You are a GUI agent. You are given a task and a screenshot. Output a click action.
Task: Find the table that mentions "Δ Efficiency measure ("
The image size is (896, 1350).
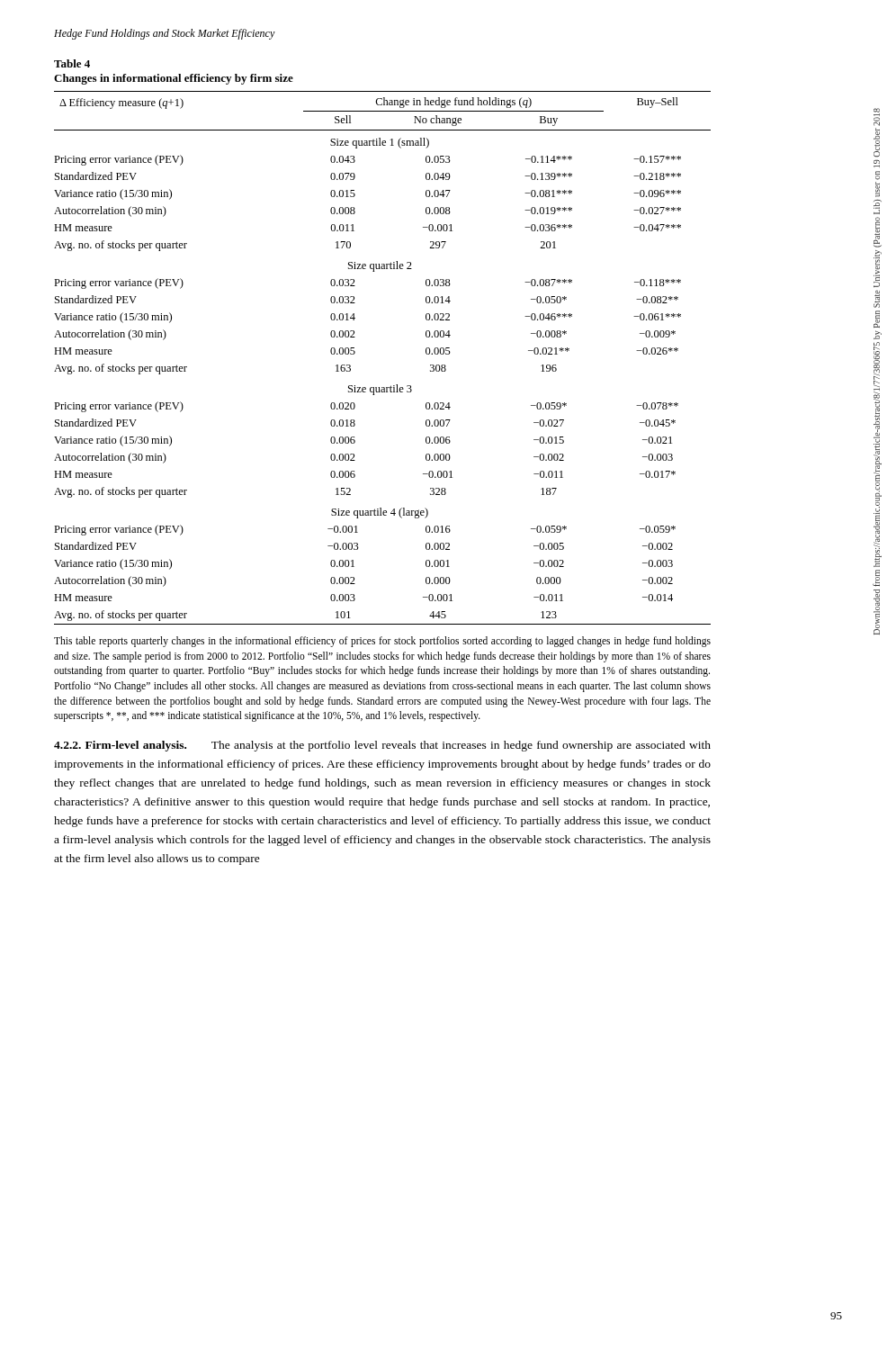[382, 358]
